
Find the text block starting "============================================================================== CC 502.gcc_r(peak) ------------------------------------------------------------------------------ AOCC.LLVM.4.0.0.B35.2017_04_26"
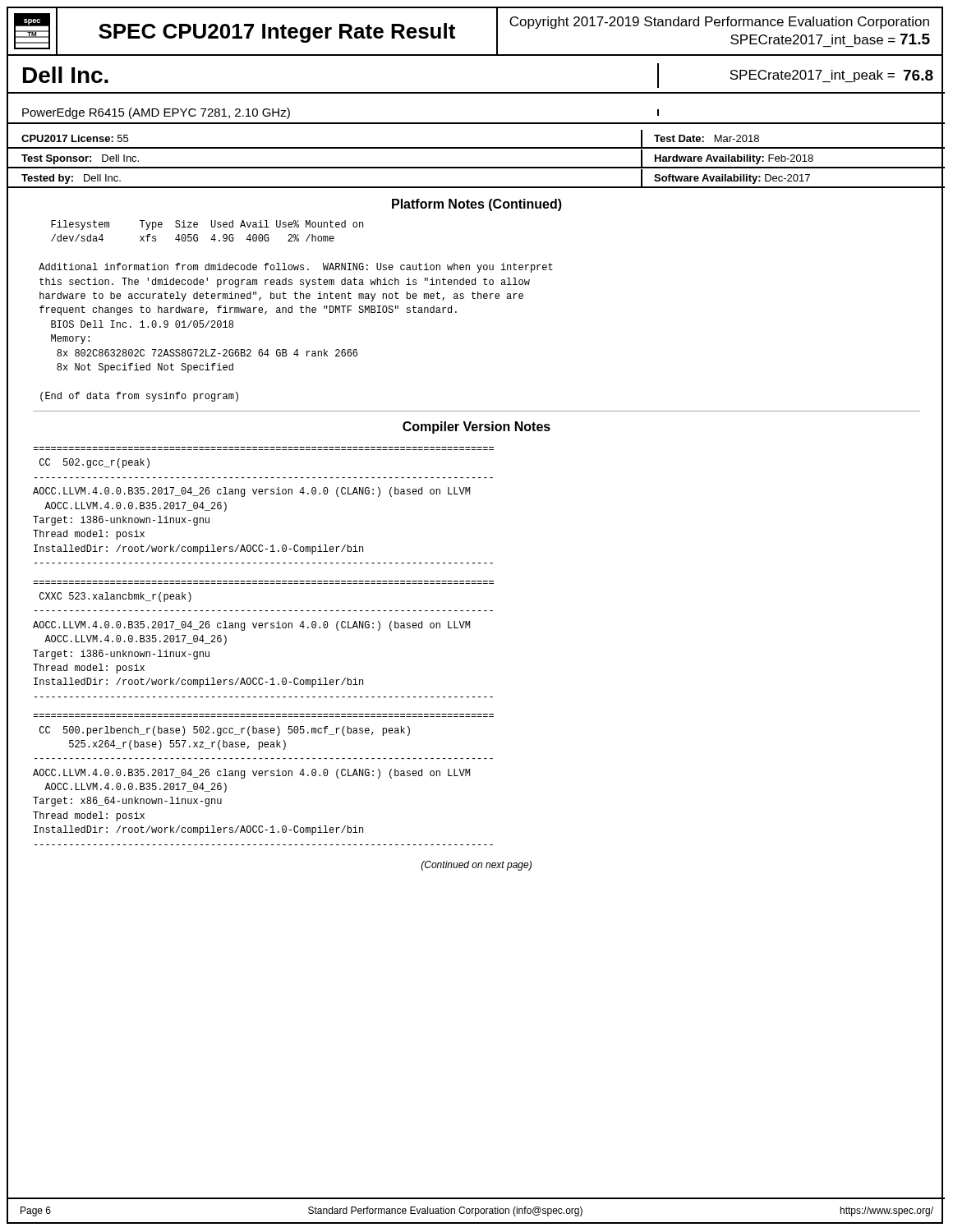click(x=94, y=463)
